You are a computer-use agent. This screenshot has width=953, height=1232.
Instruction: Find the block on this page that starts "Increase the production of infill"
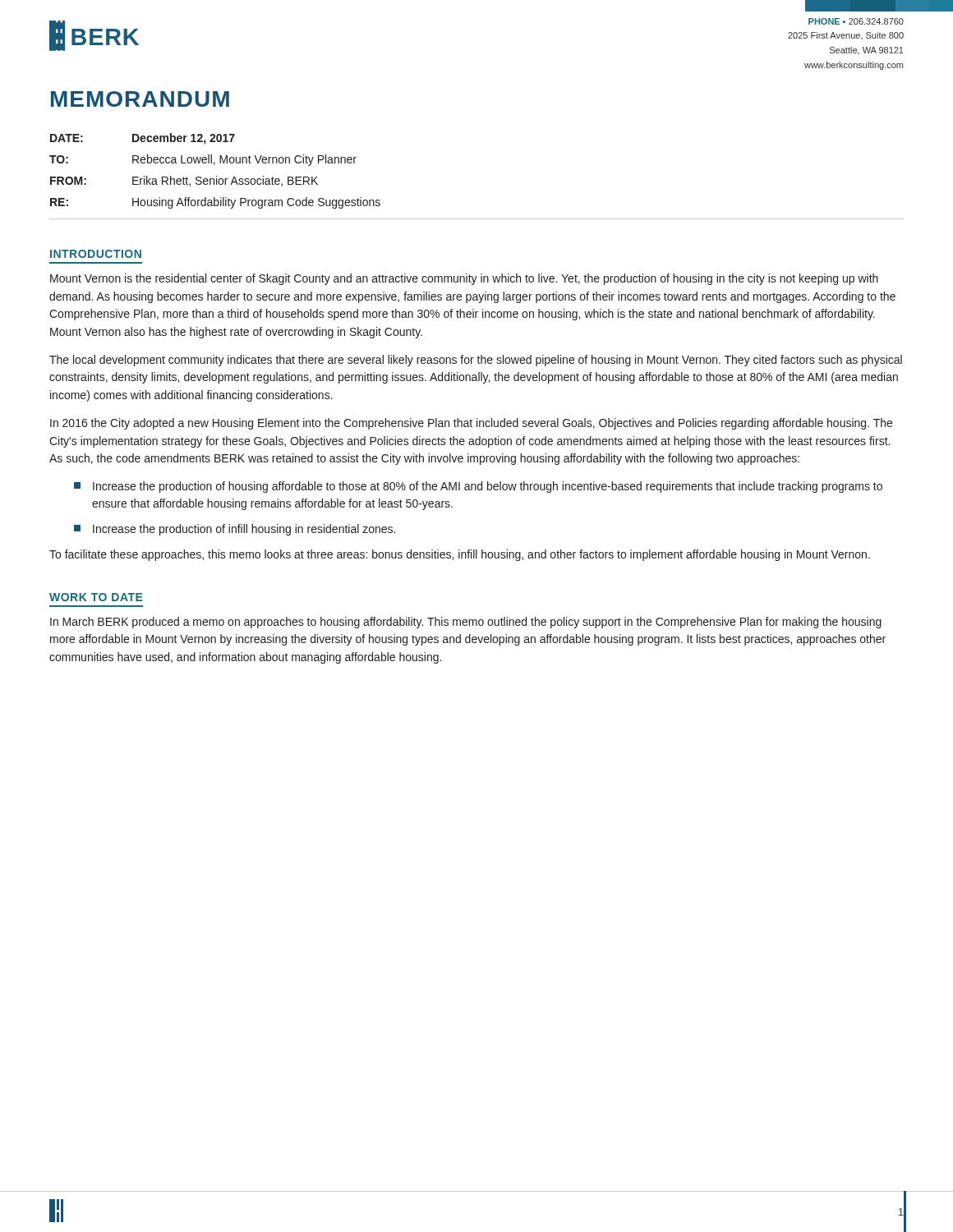tap(235, 530)
